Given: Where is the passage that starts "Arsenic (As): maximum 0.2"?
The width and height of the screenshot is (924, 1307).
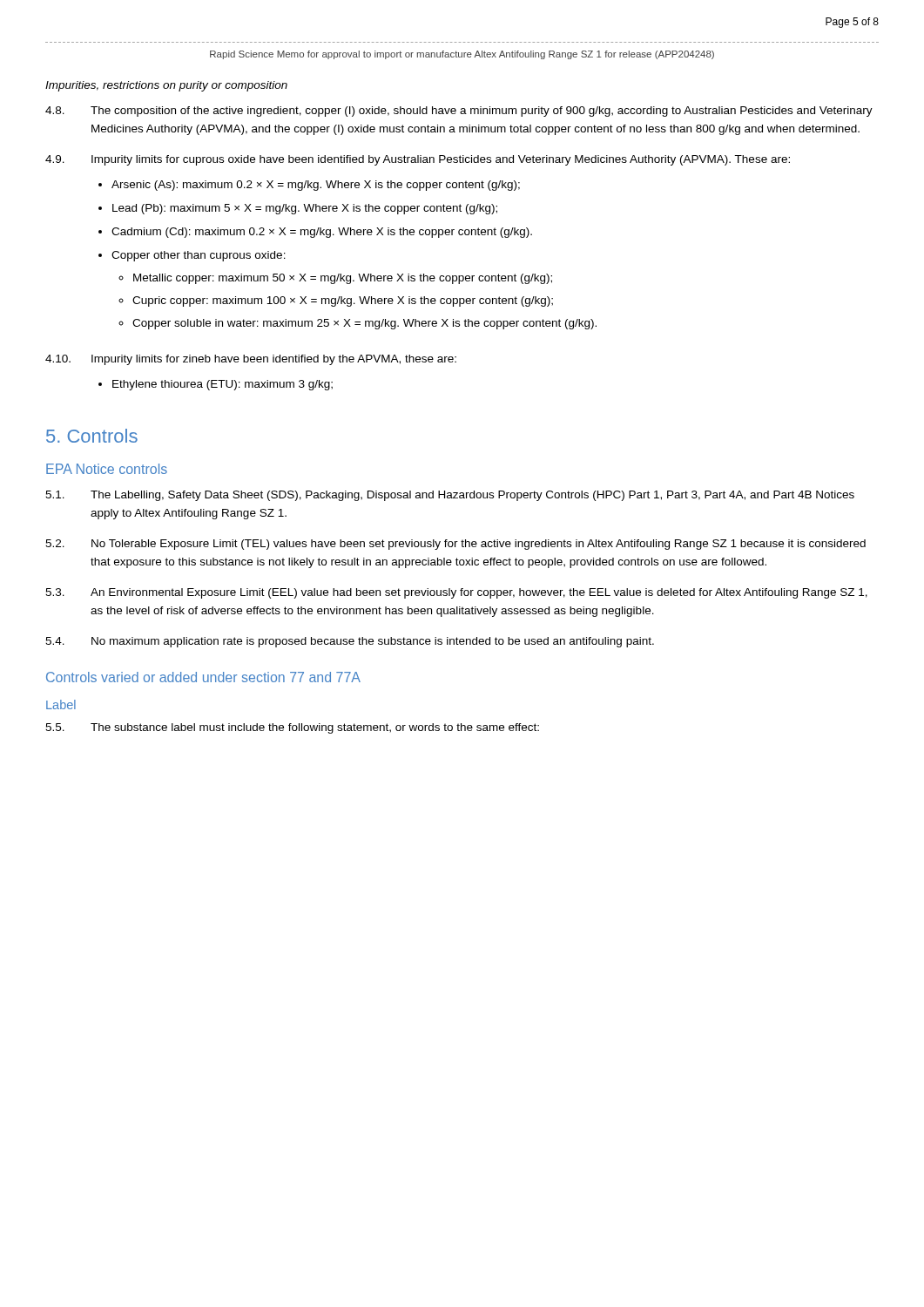Looking at the screenshot, I should click(x=316, y=184).
